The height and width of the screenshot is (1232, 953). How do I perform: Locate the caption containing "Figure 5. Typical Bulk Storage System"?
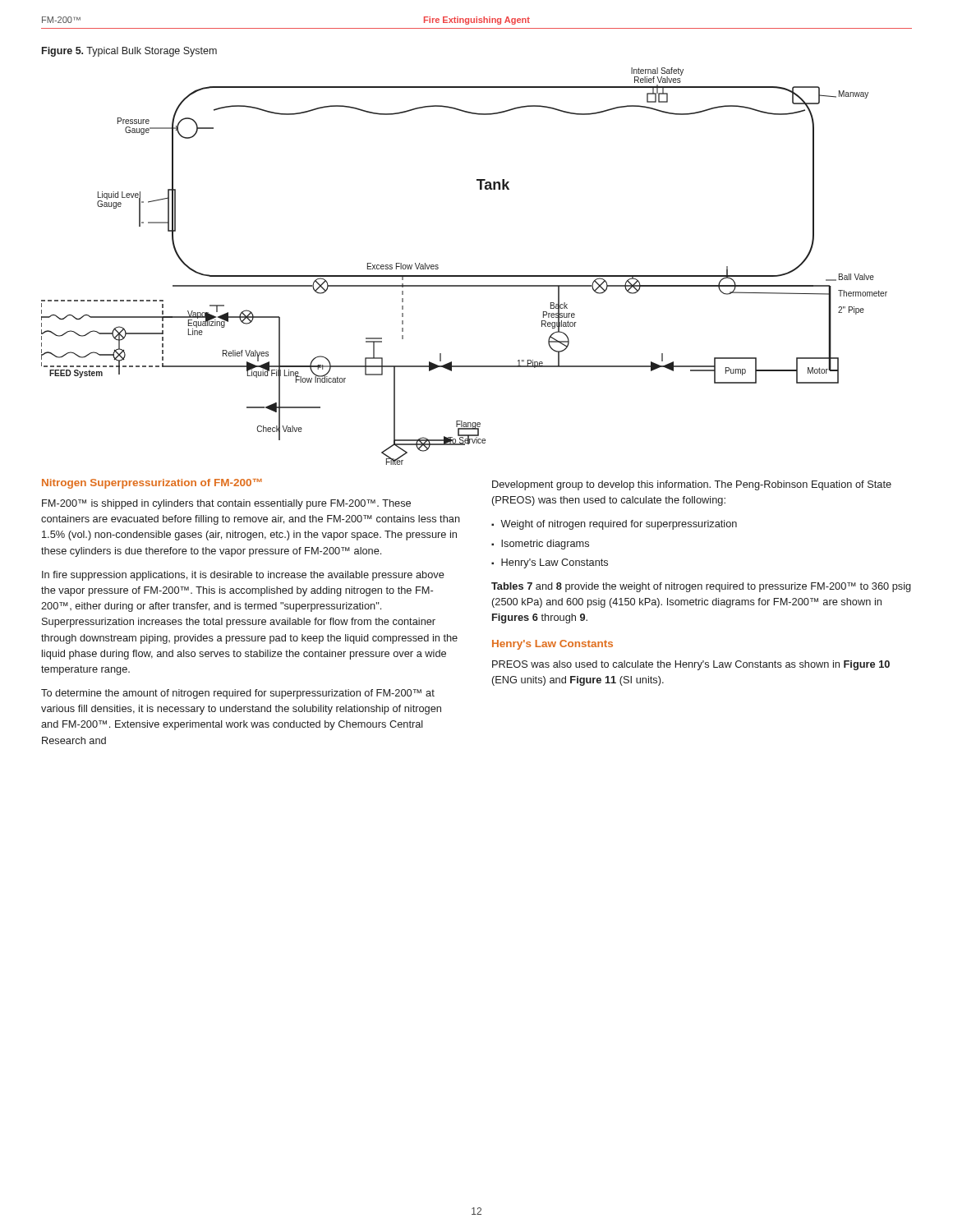[129, 51]
